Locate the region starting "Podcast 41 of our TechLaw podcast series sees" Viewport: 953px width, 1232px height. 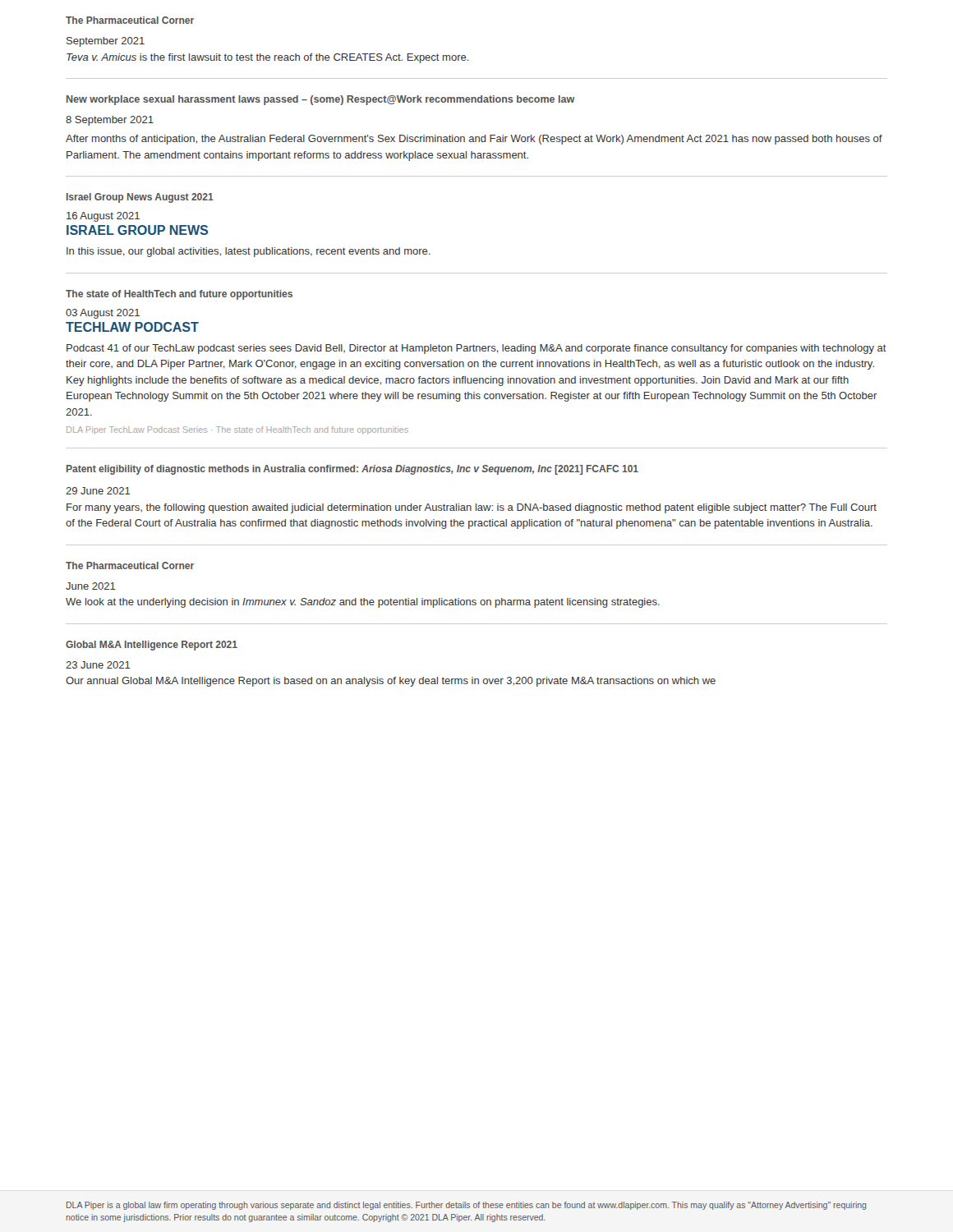(476, 379)
